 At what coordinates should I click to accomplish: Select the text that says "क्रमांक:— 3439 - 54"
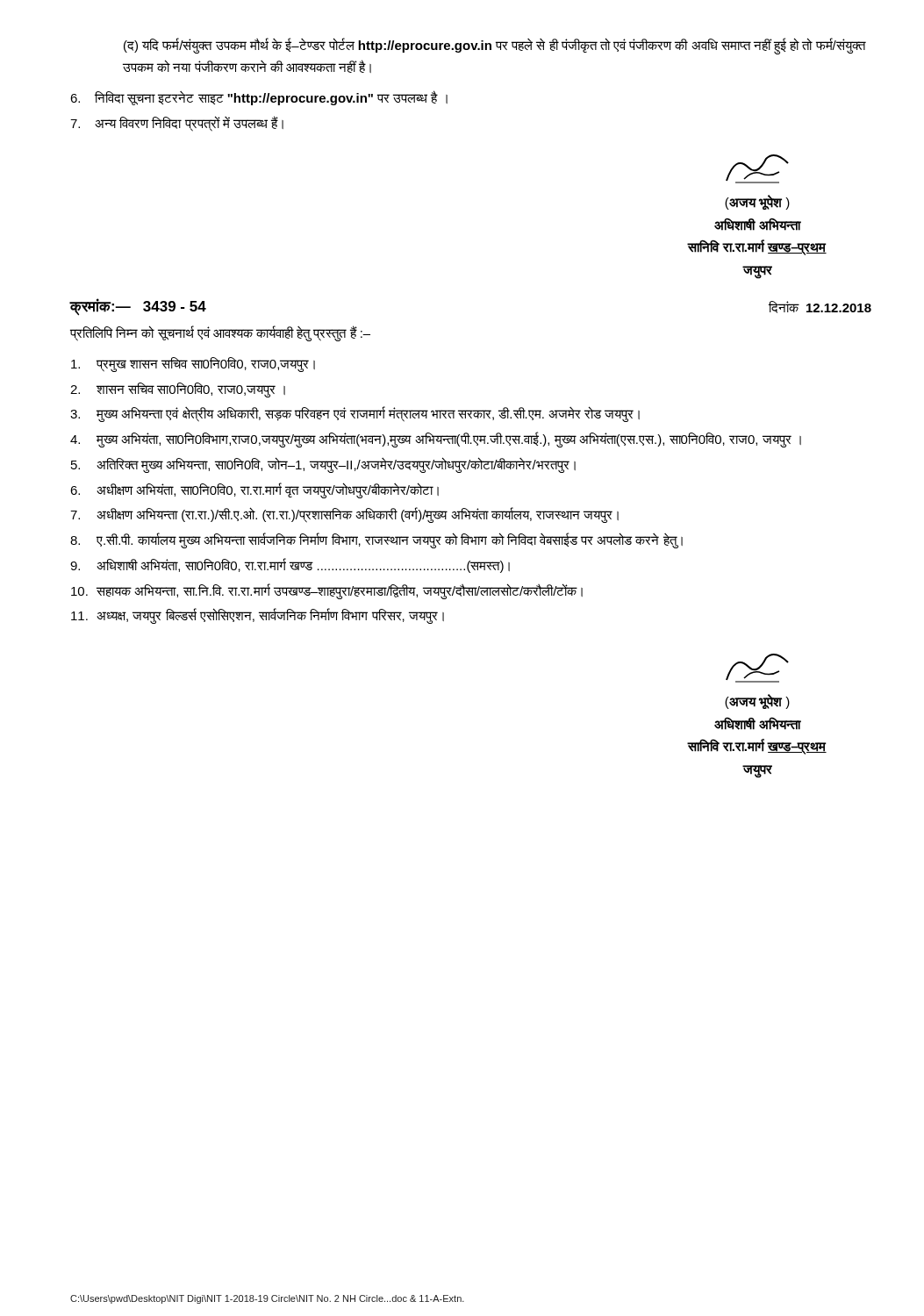(x=138, y=307)
